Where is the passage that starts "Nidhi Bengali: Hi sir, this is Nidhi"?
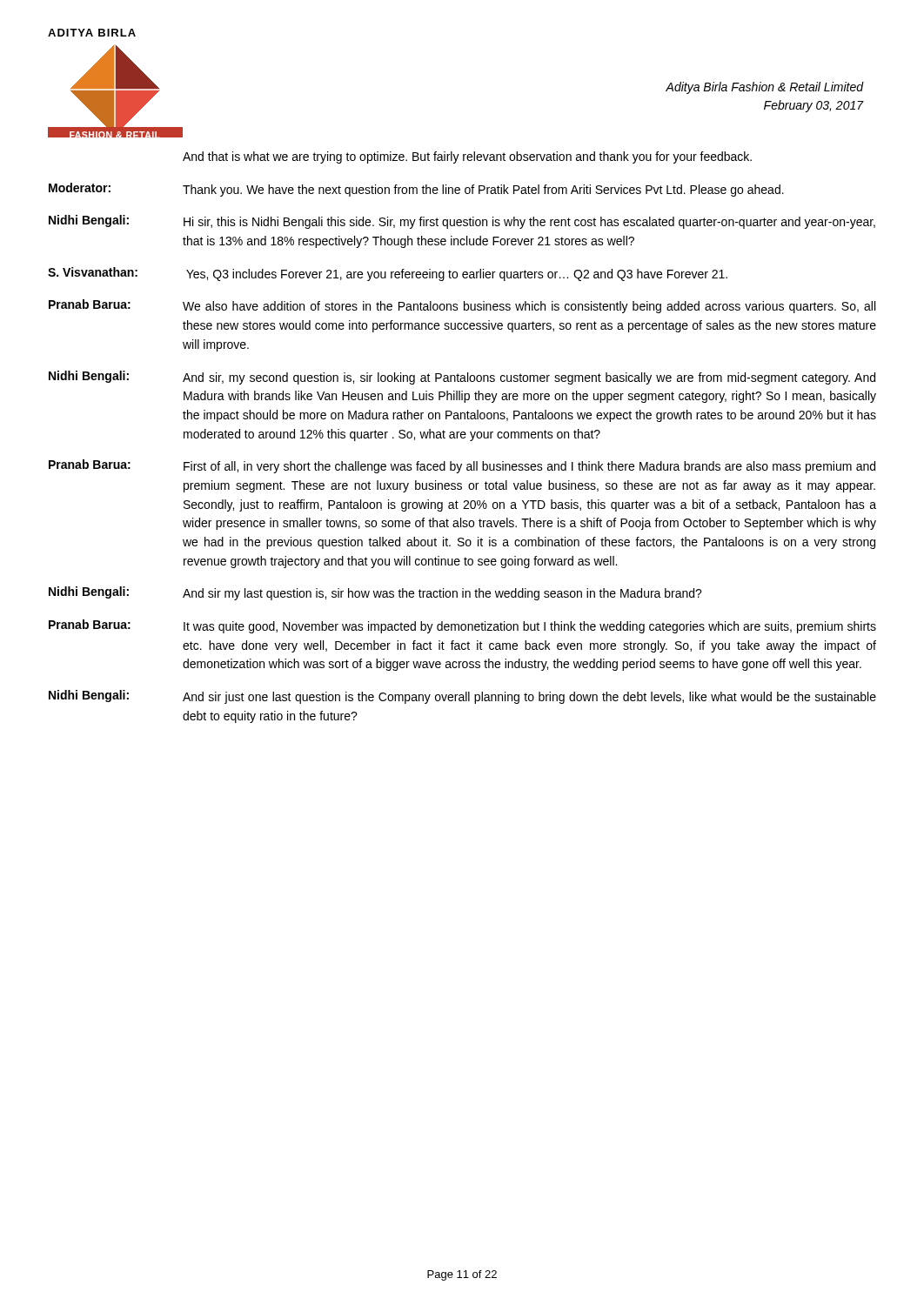 pyautogui.click(x=462, y=232)
